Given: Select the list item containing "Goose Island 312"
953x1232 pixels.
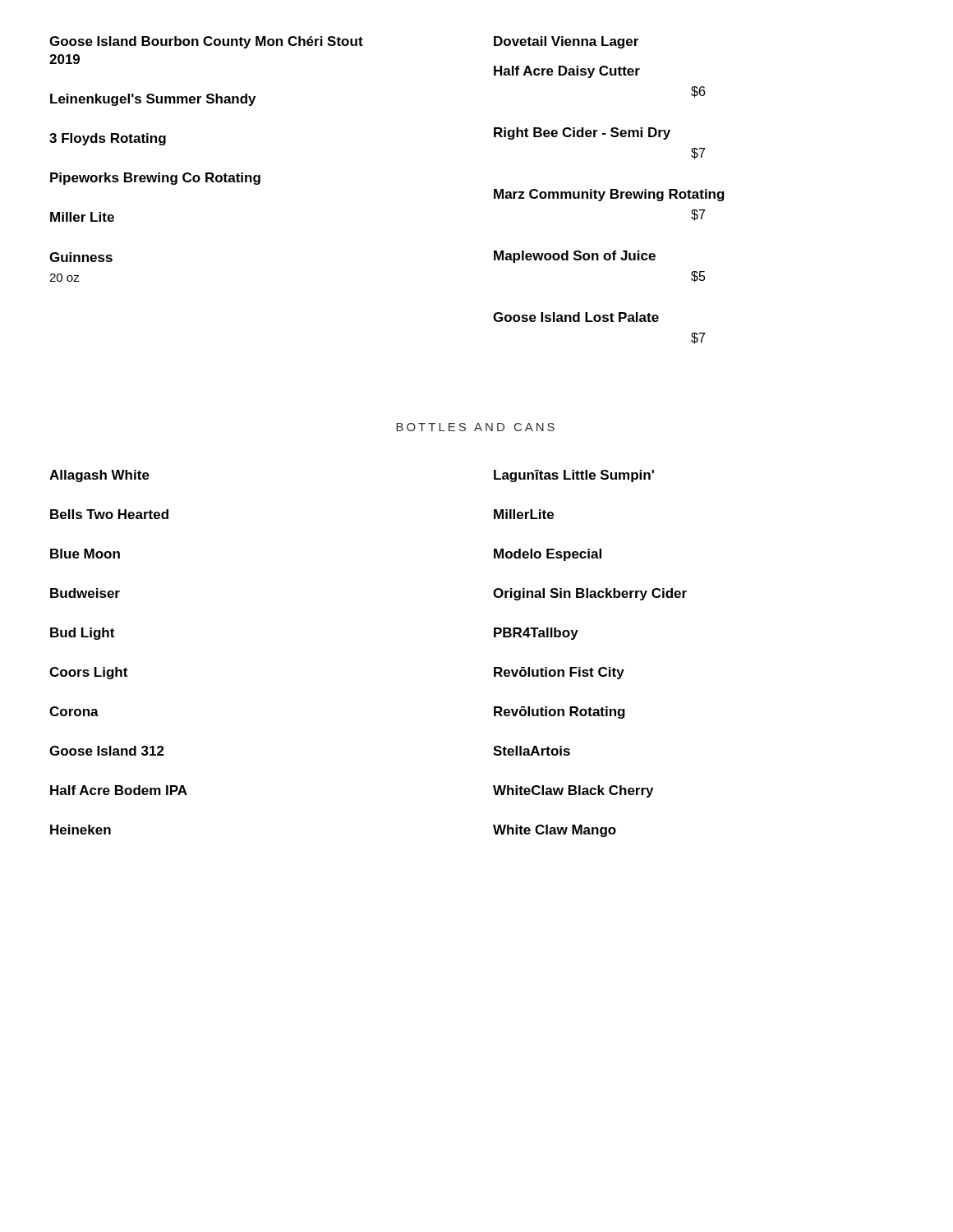Looking at the screenshot, I should click(x=107, y=751).
